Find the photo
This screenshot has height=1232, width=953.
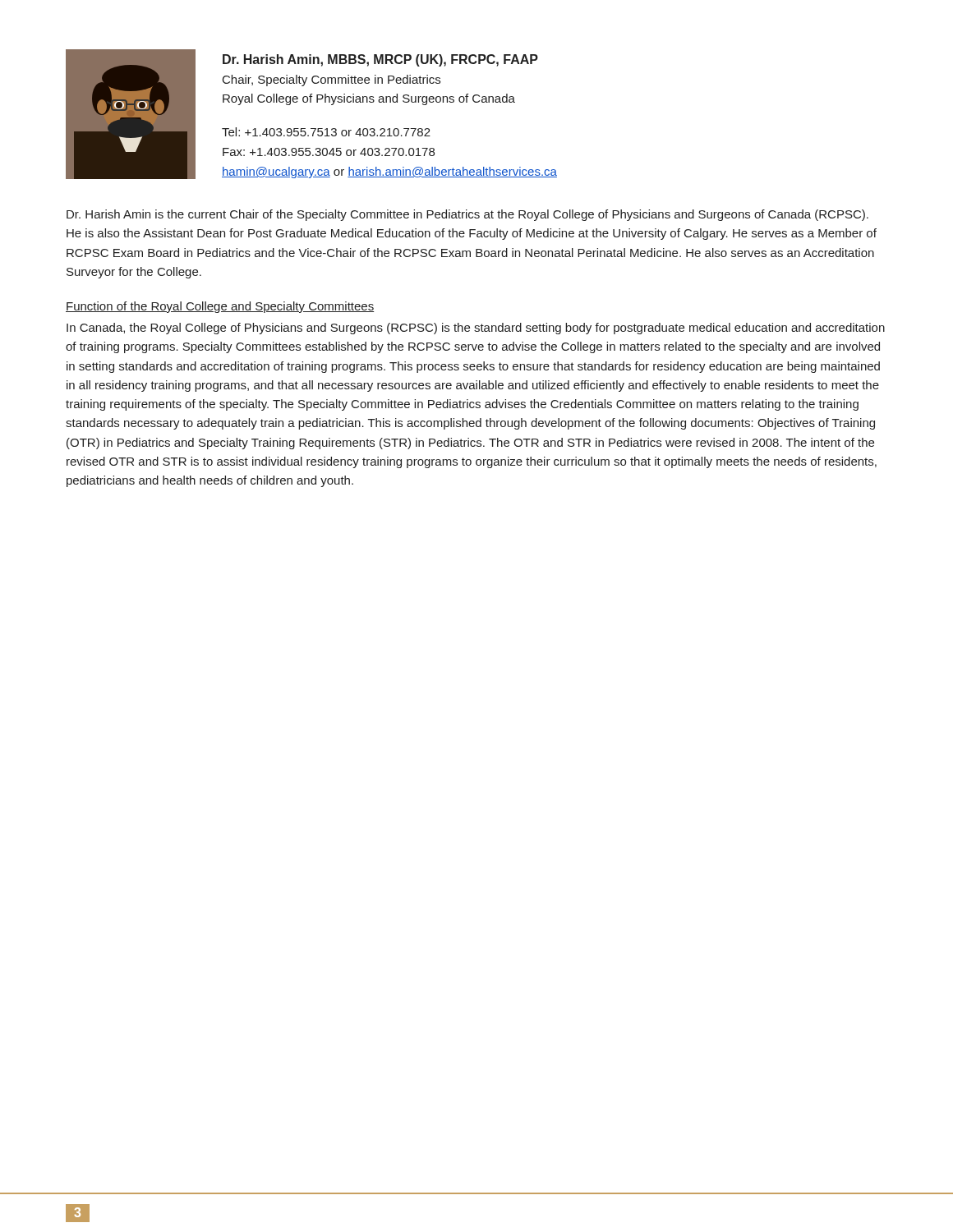[131, 114]
